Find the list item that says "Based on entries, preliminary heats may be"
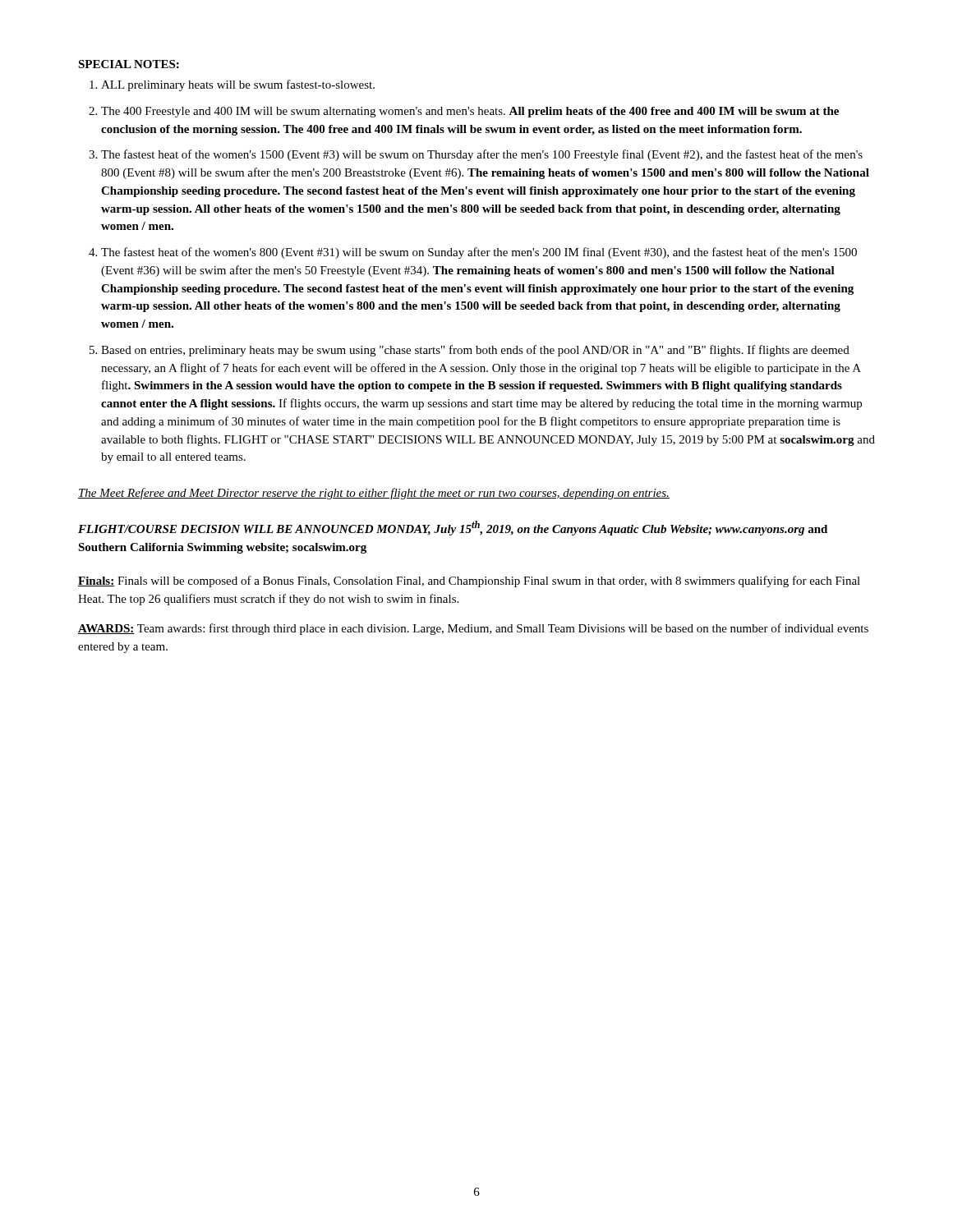 (x=488, y=404)
